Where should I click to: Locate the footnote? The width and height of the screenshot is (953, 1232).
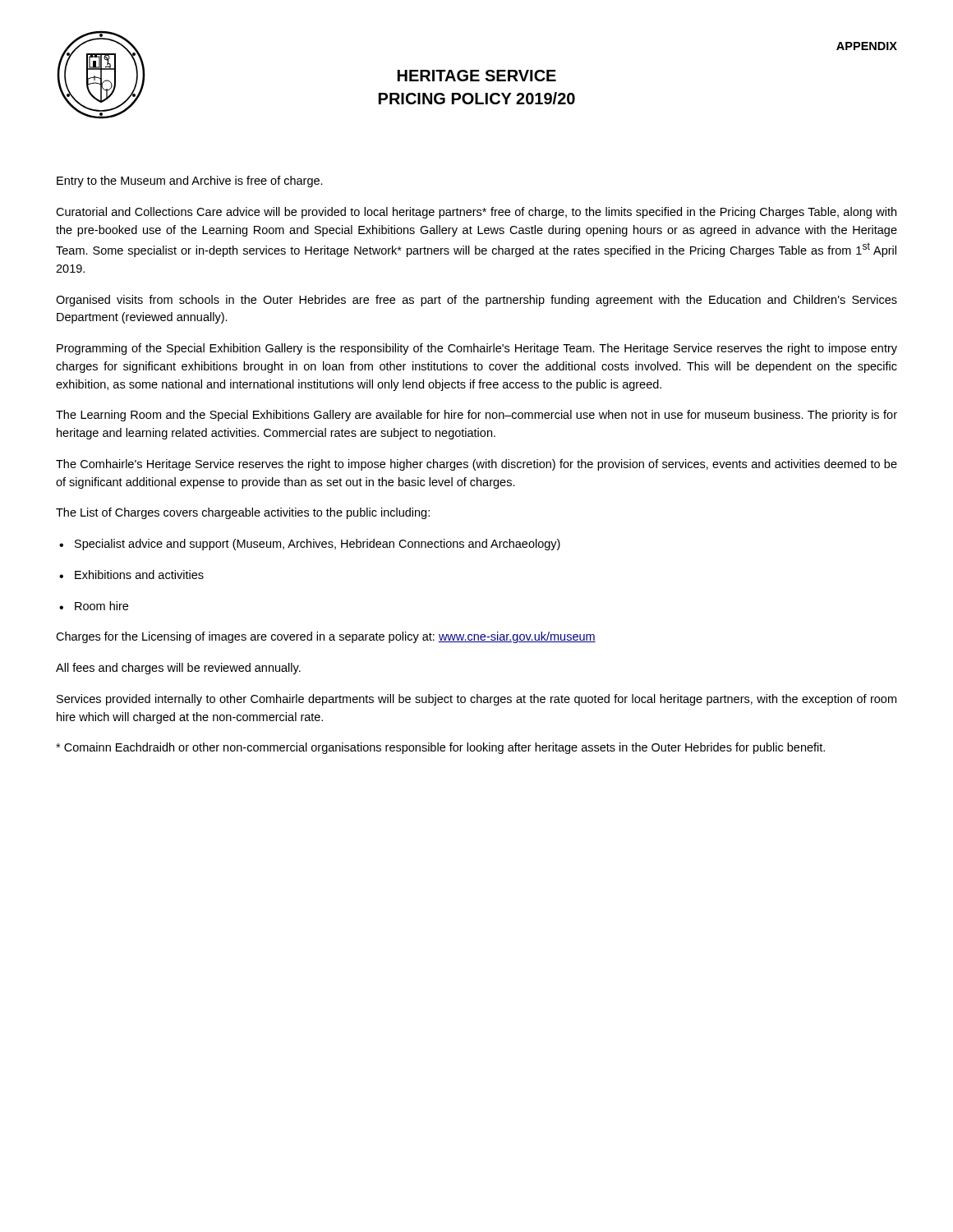pos(476,748)
